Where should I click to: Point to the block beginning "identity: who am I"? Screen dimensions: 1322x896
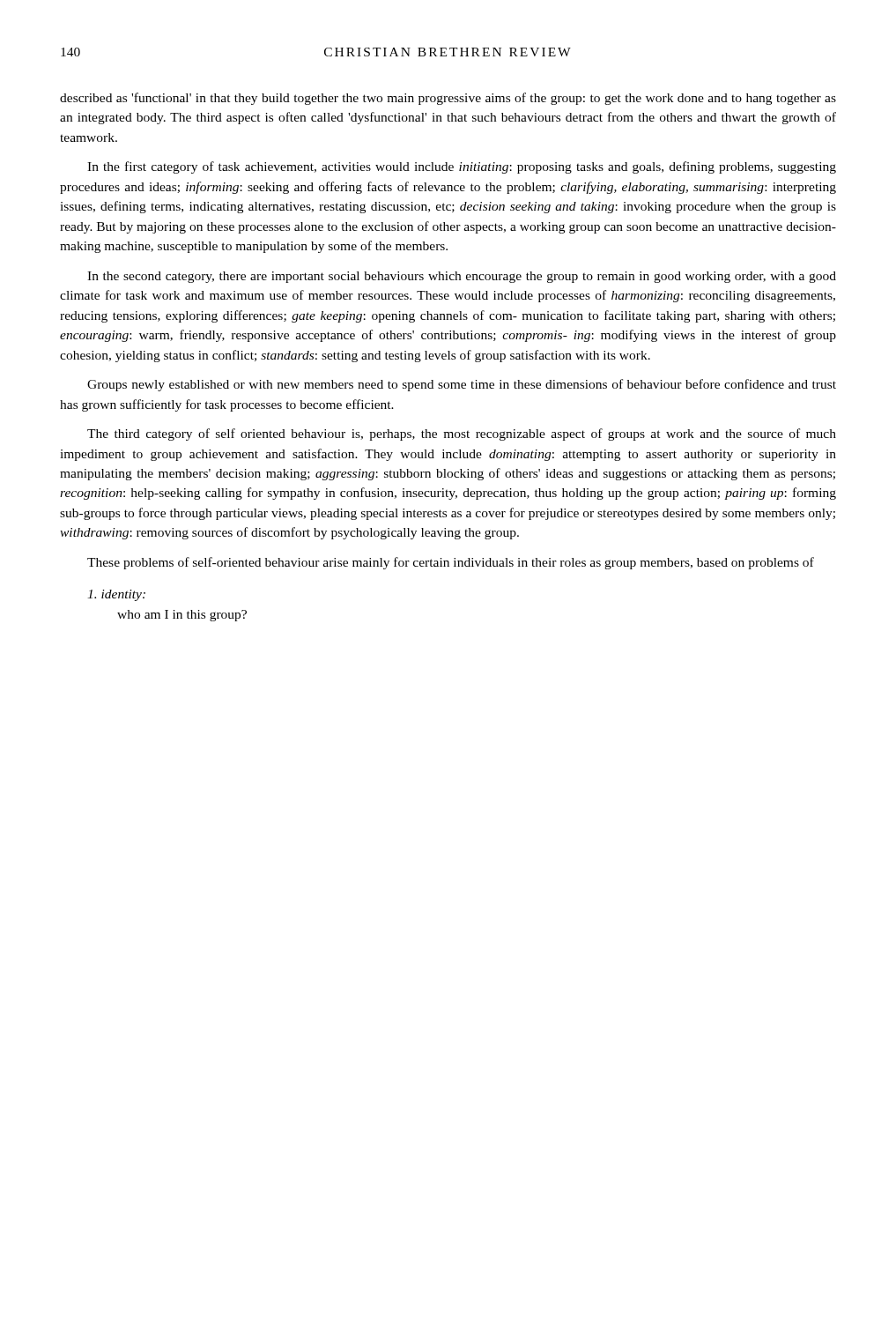[x=167, y=605]
